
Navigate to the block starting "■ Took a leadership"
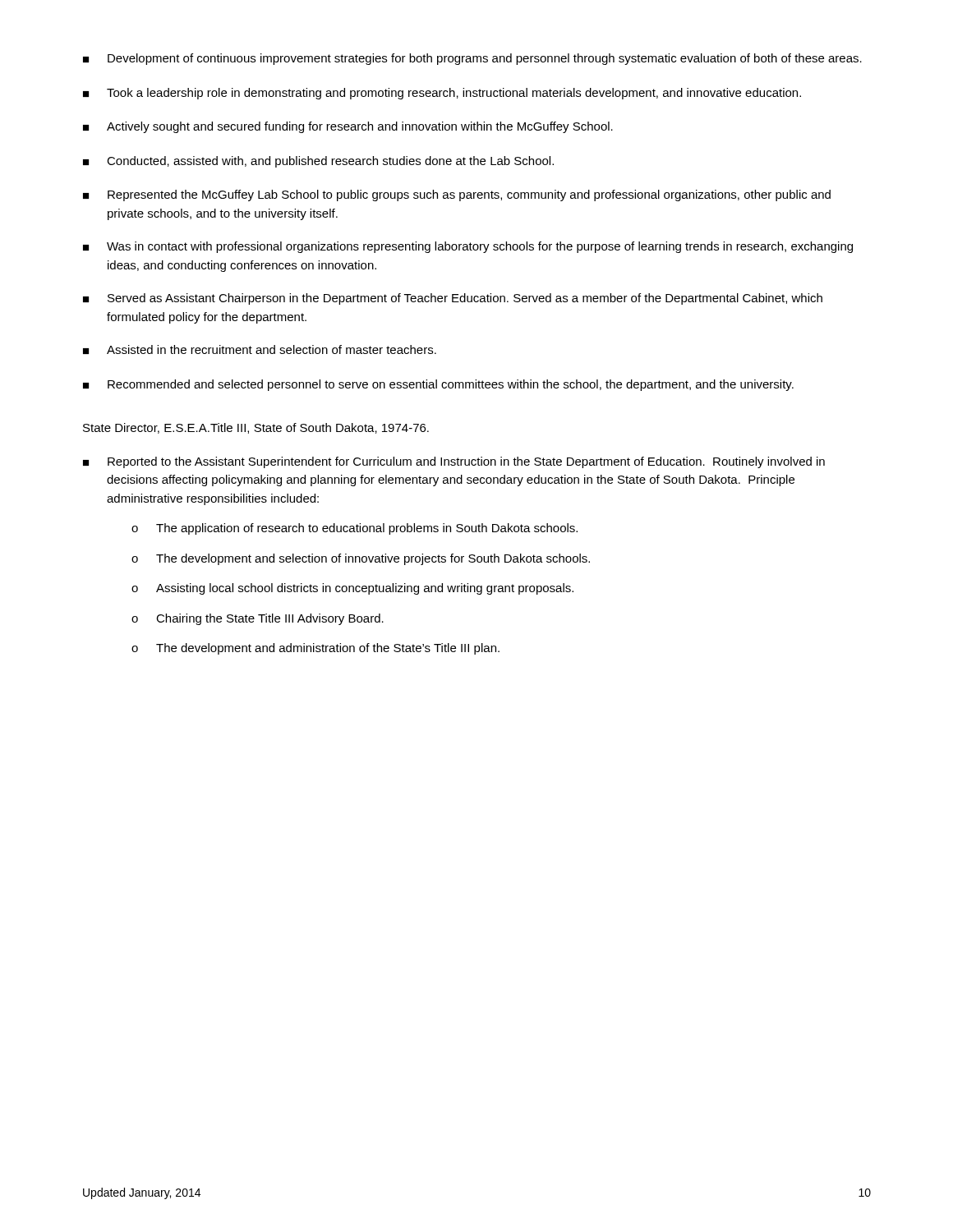(476, 93)
